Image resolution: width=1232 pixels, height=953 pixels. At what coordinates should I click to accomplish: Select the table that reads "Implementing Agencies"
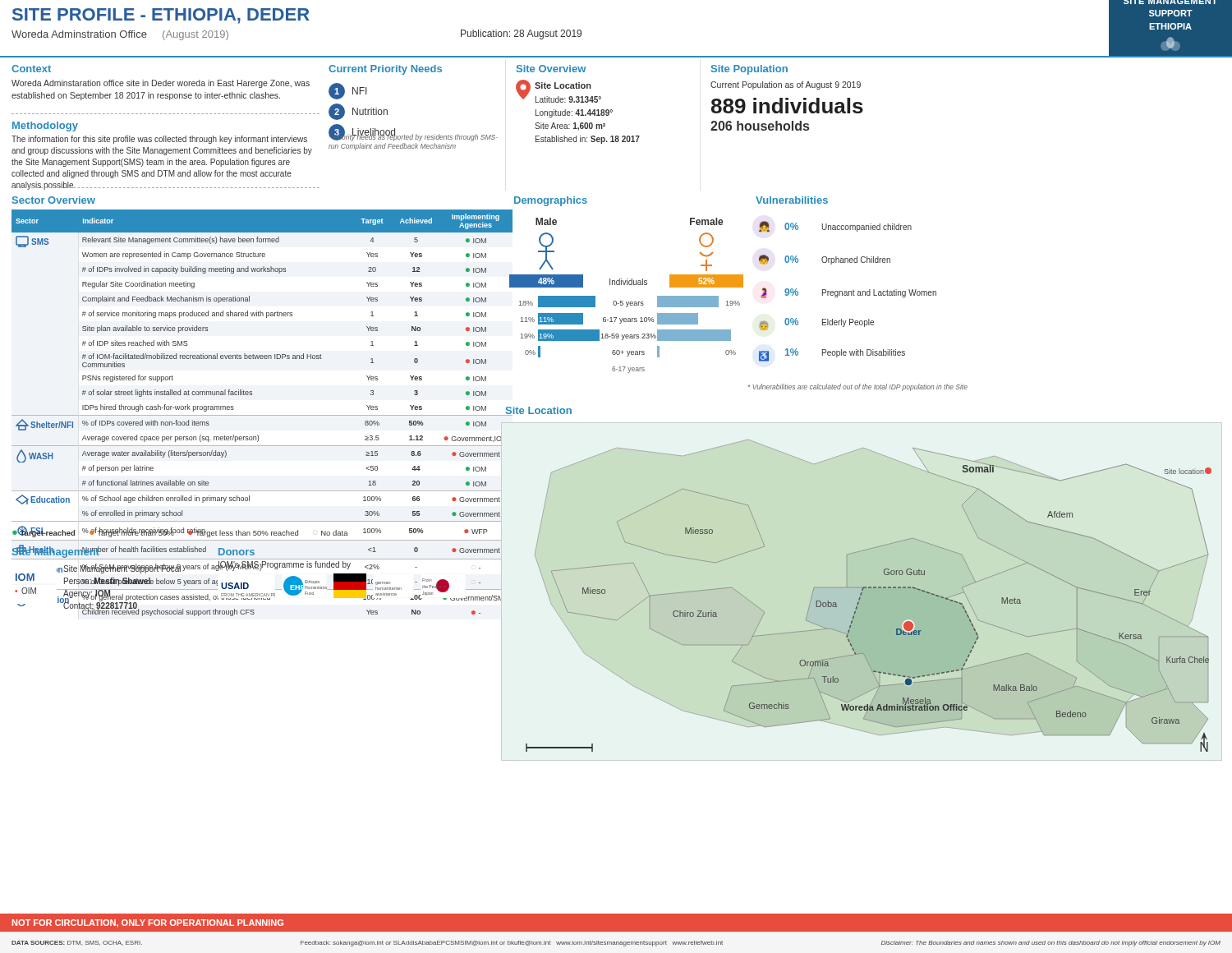click(x=262, y=414)
